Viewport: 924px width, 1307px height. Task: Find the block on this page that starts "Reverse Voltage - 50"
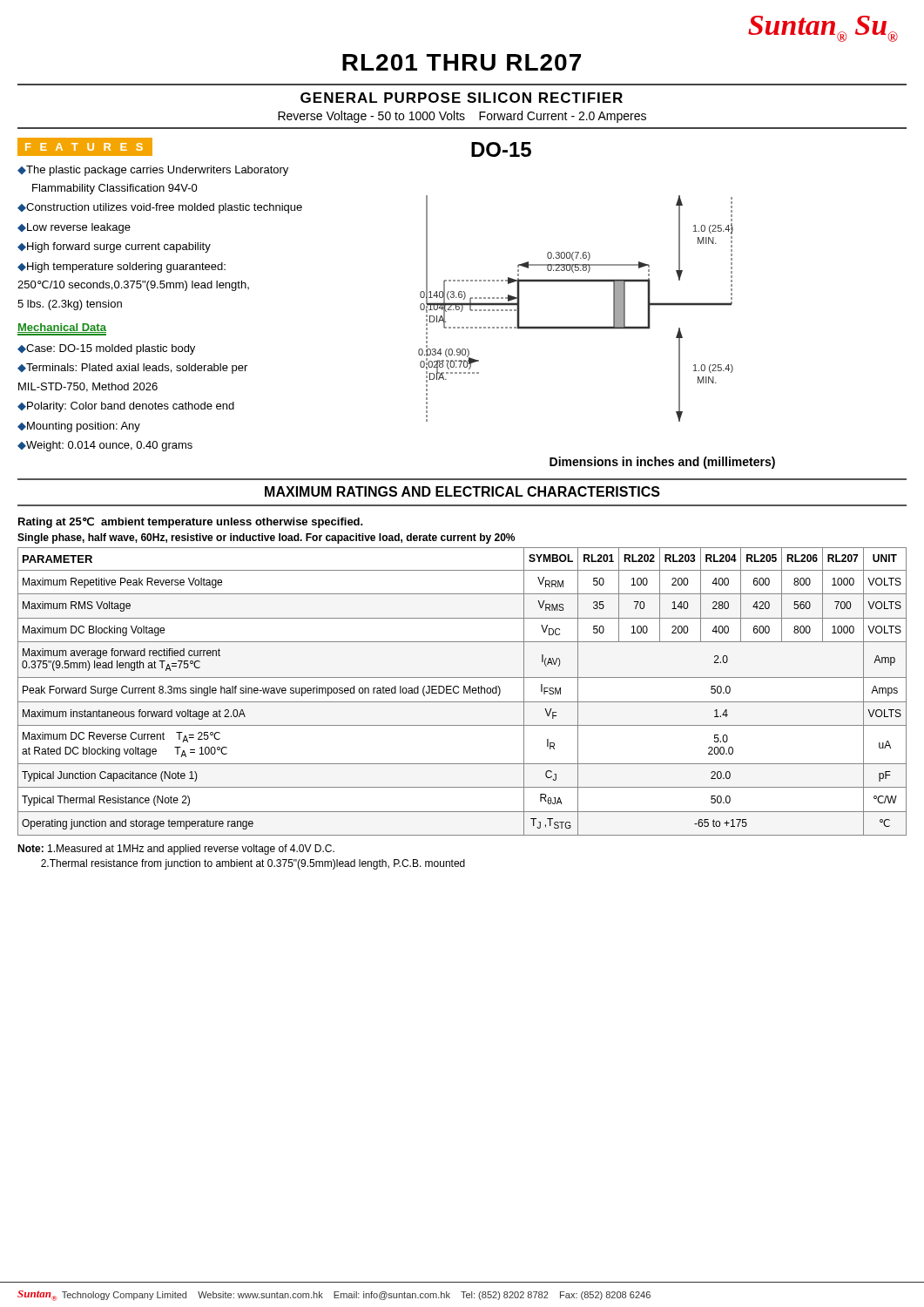point(462,116)
